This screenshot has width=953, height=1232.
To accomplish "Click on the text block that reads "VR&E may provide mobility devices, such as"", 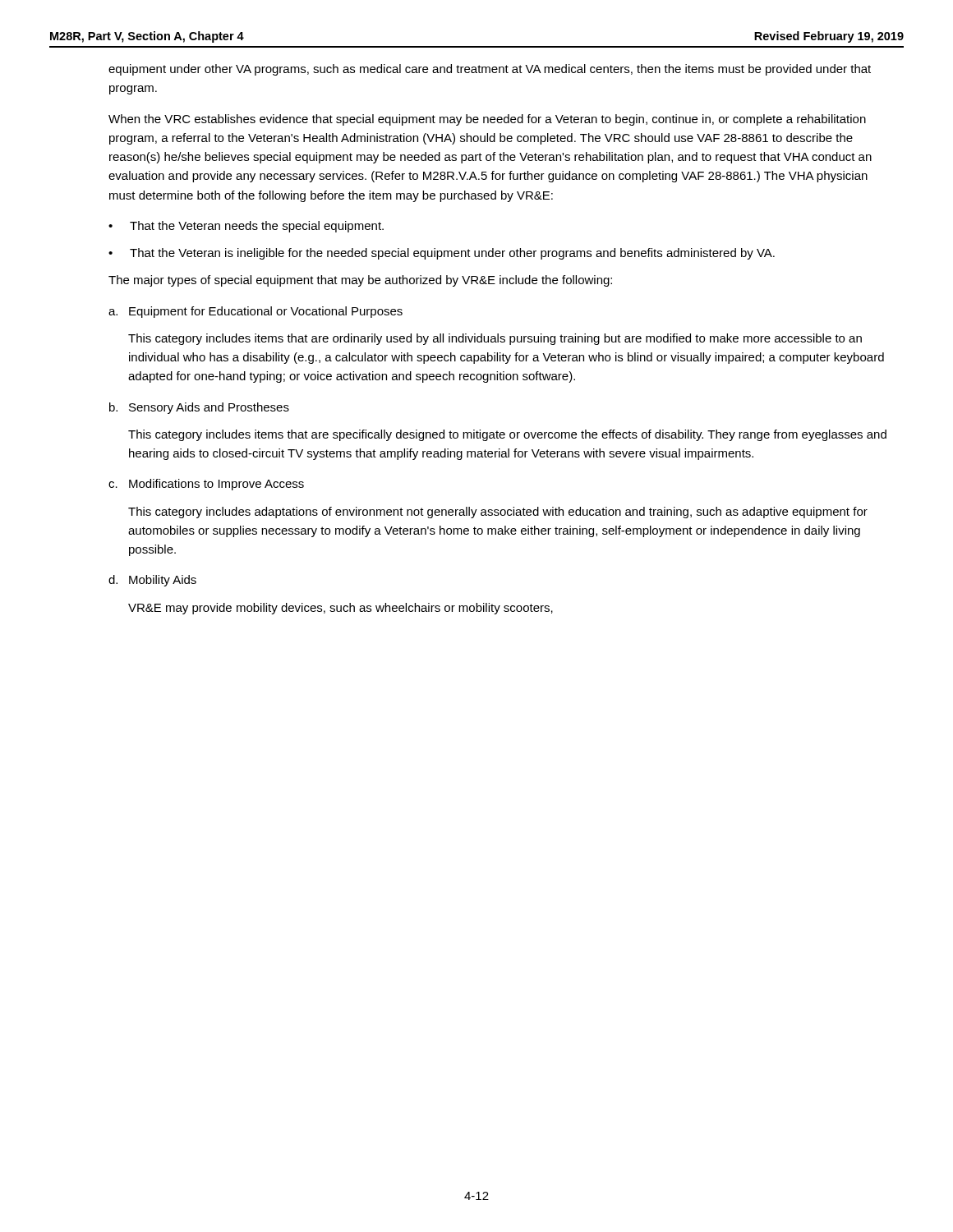I will point(341,607).
